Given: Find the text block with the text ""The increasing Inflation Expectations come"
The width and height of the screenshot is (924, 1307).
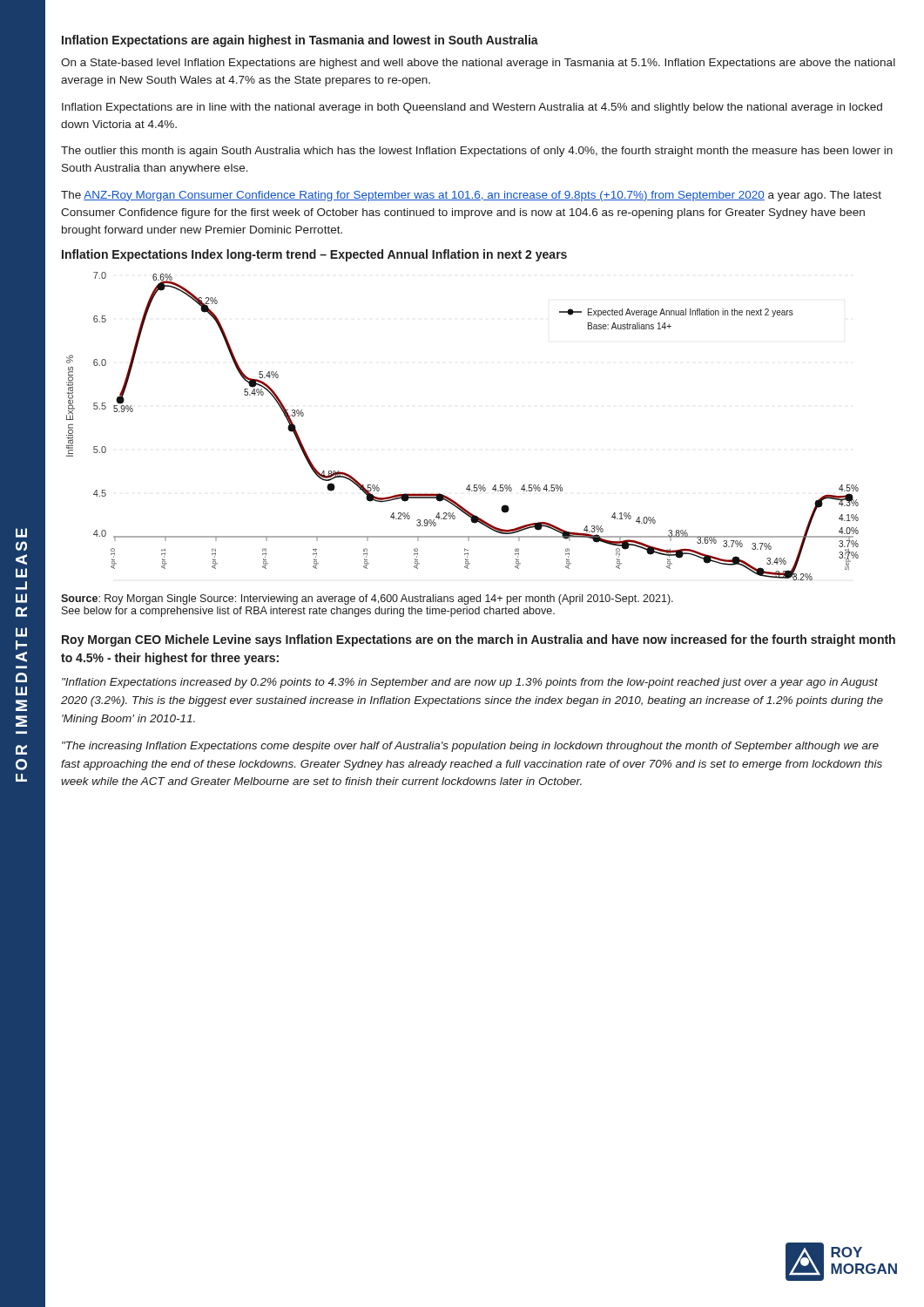Looking at the screenshot, I should pos(472,763).
